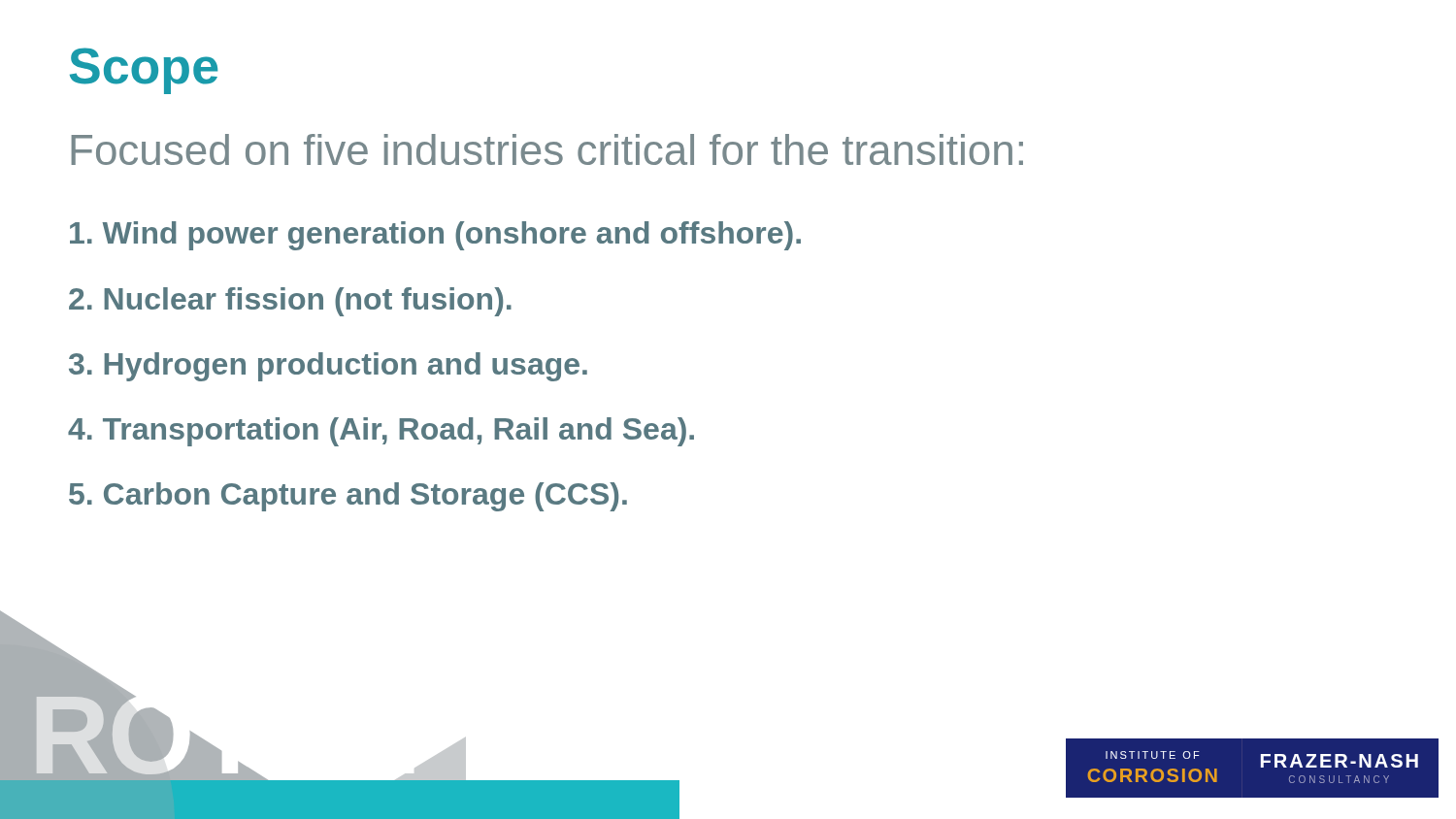Point to the element starting "4. Transportation (Air, Road, Rail and Sea)."

tap(382, 429)
